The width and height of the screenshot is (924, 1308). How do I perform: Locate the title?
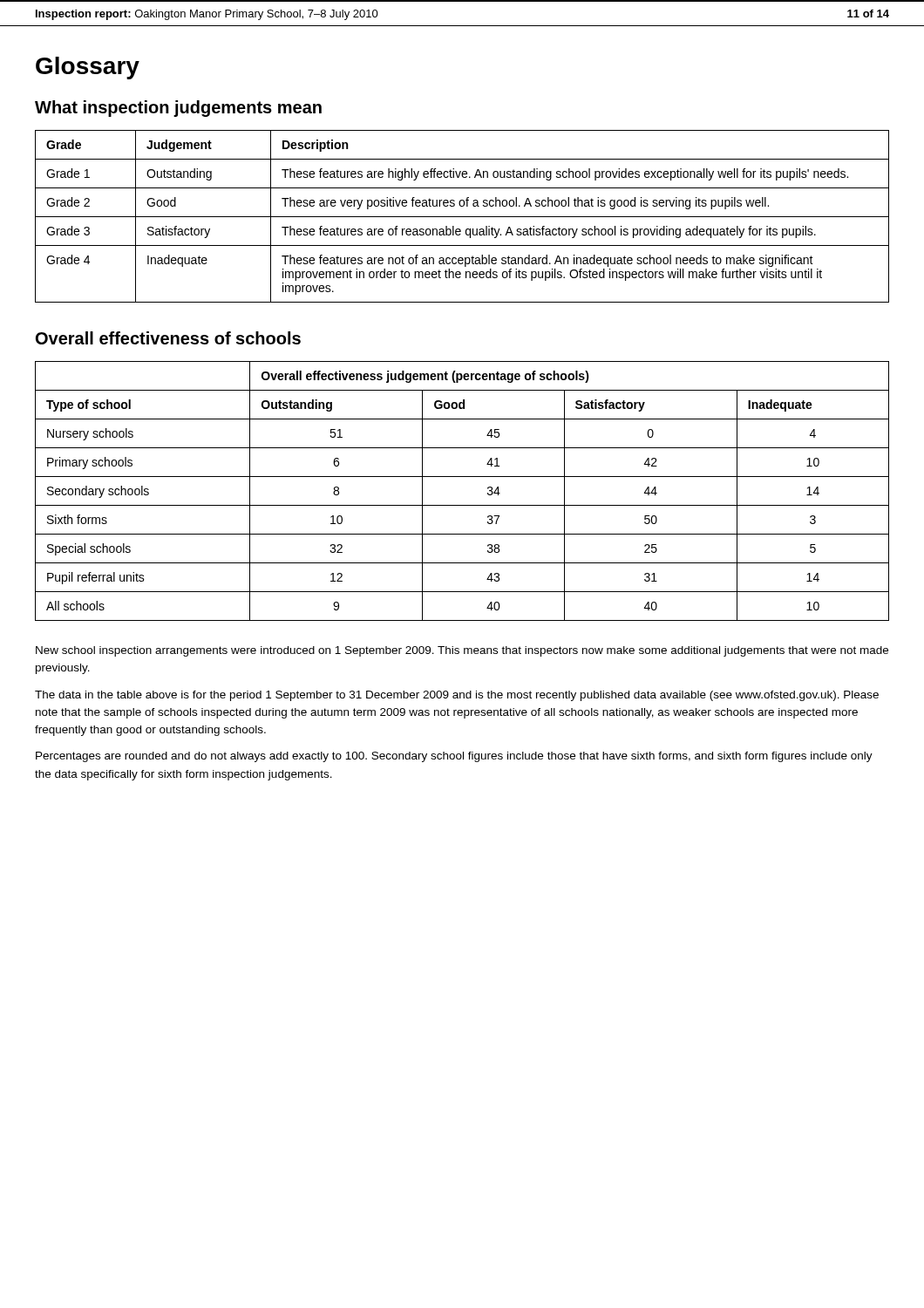click(x=462, y=66)
